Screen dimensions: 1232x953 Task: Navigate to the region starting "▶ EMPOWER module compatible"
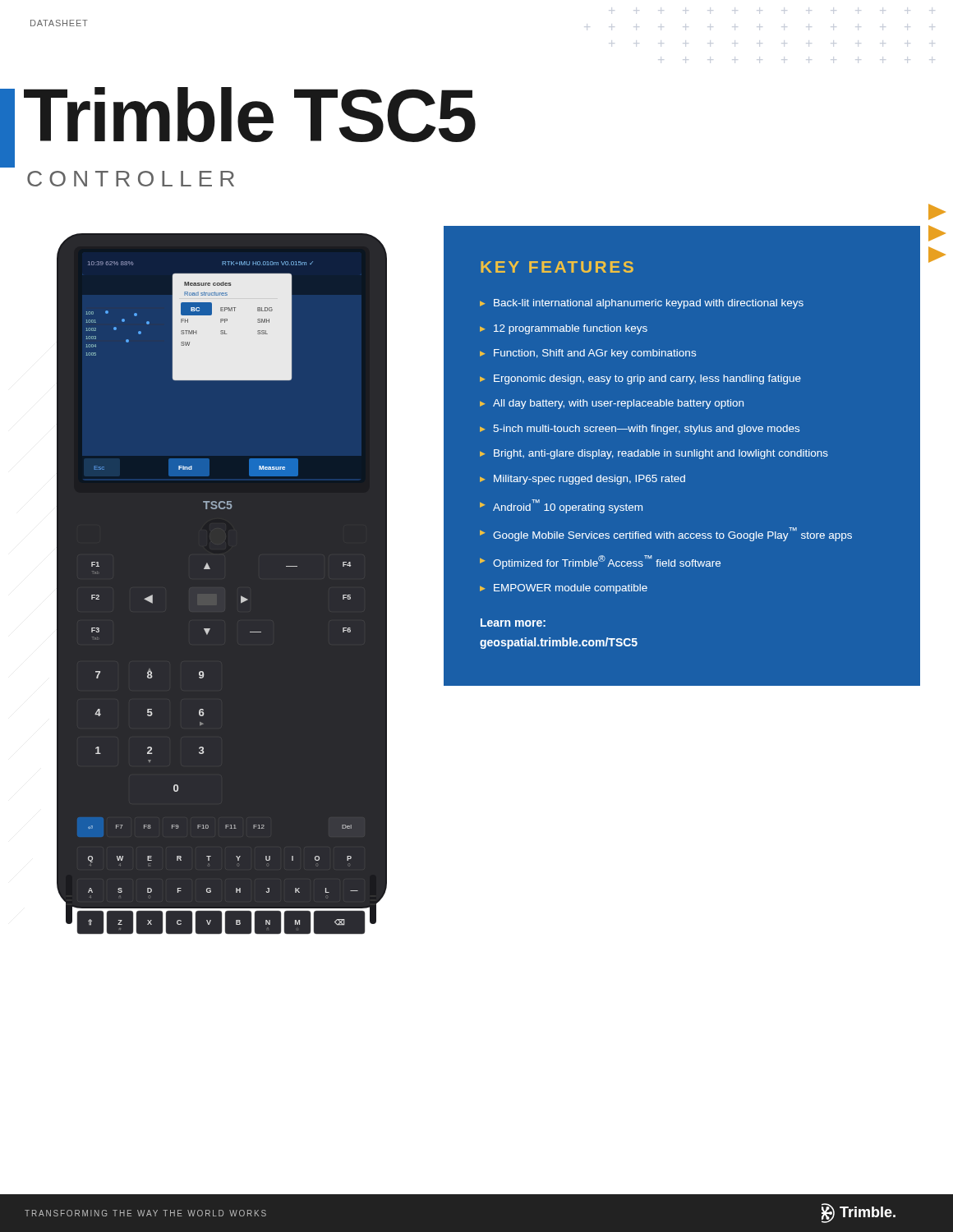pyautogui.click(x=564, y=588)
